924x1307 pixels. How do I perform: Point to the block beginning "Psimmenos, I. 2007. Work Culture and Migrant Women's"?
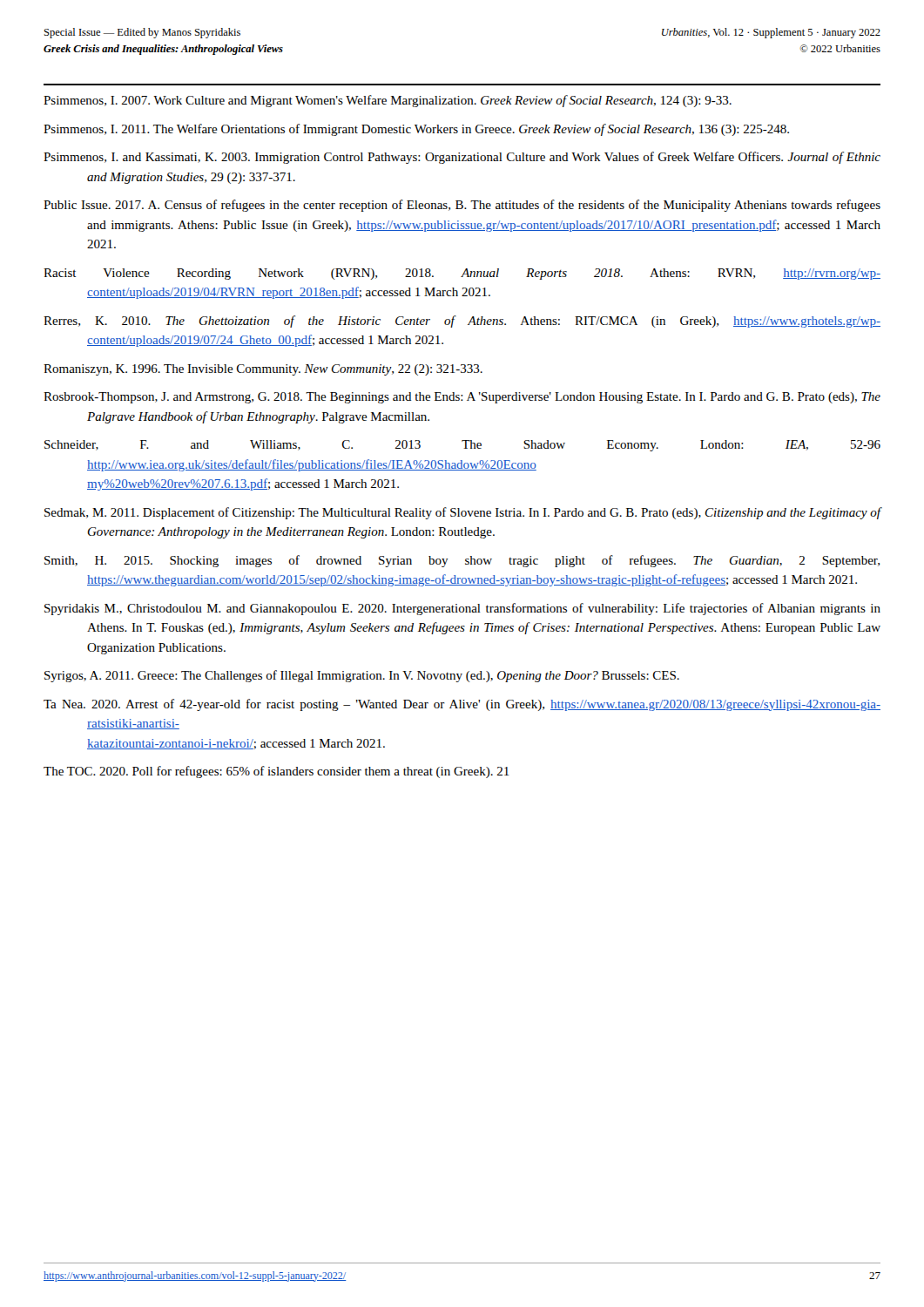[388, 100]
